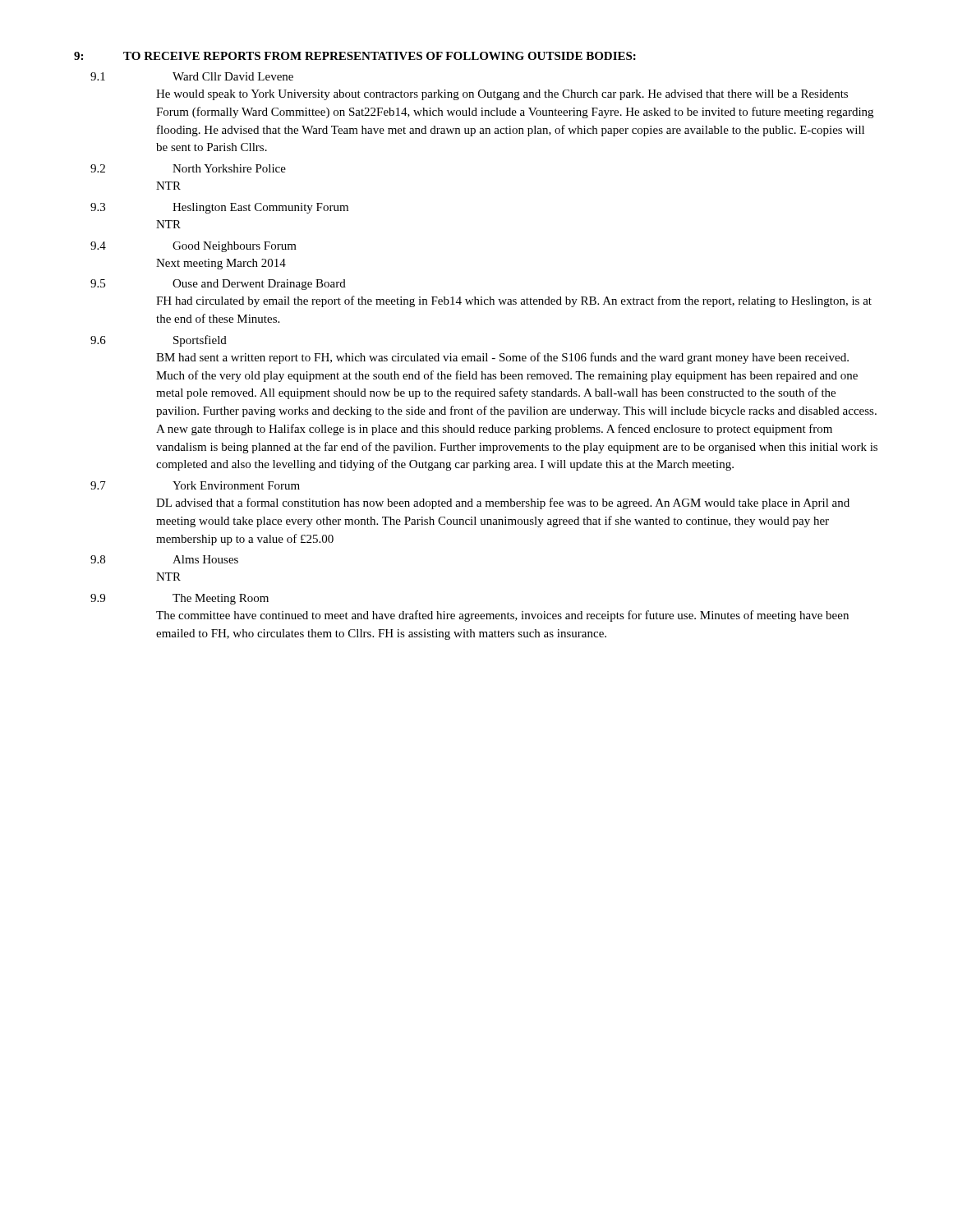Locate the list item that reads "9.6 Sportsfield BM had sent"
The width and height of the screenshot is (953, 1232).
(x=476, y=404)
